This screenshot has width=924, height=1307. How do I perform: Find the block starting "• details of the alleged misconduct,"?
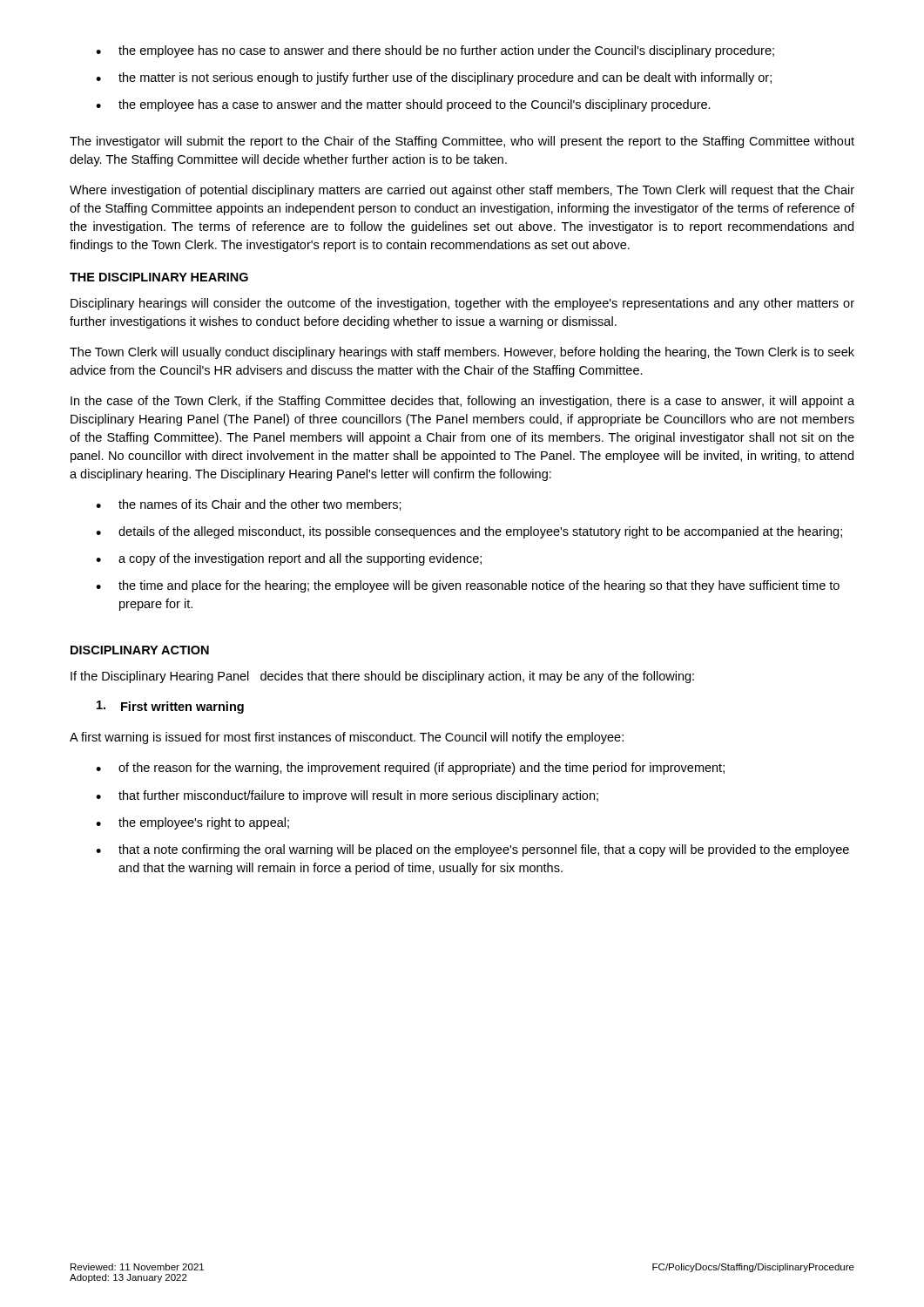click(x=475, y=534)
